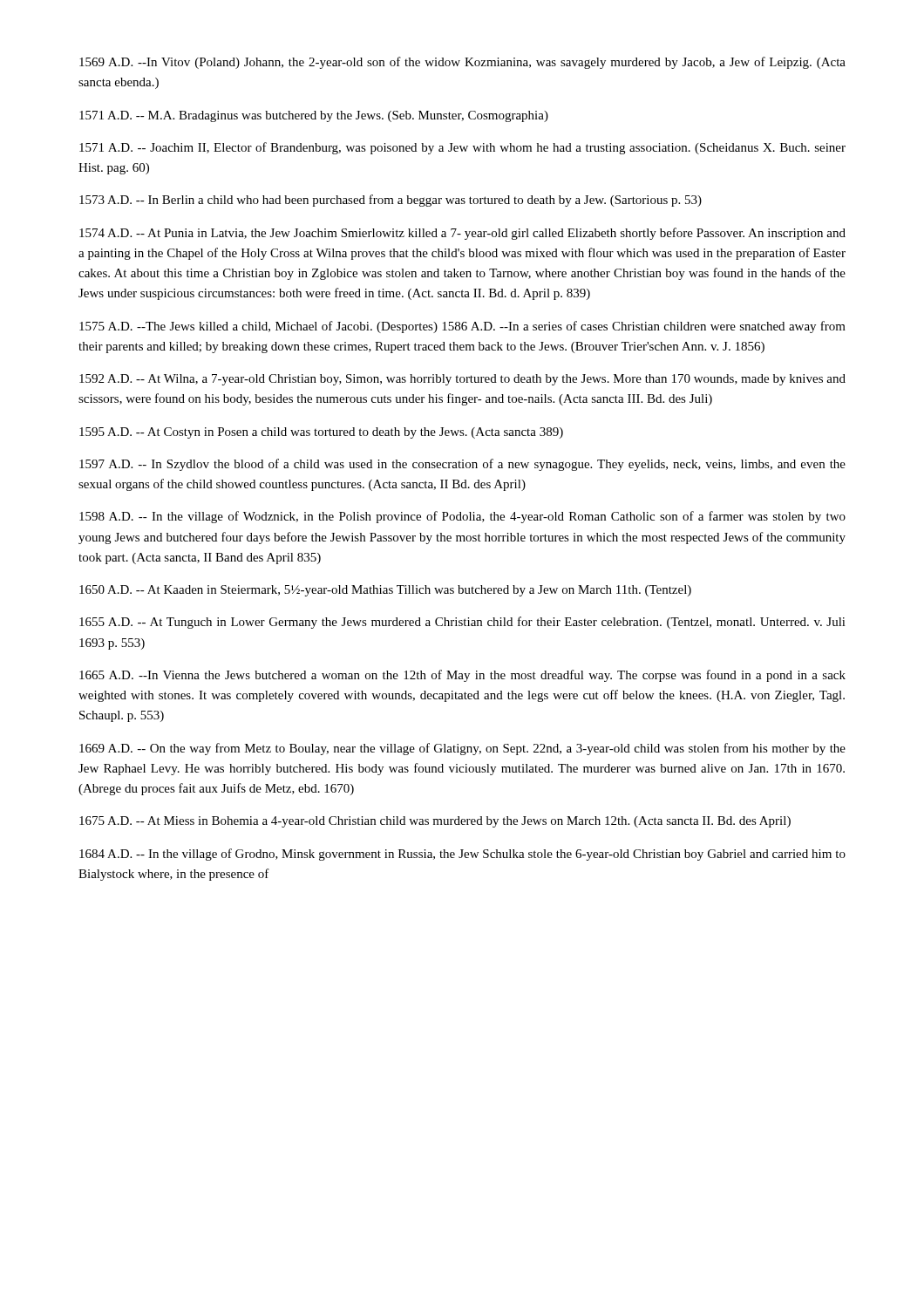
Task: Find the text block with the text "1573 A.D. -- In Berlin a child who"
Action: [x=390, y=200]
